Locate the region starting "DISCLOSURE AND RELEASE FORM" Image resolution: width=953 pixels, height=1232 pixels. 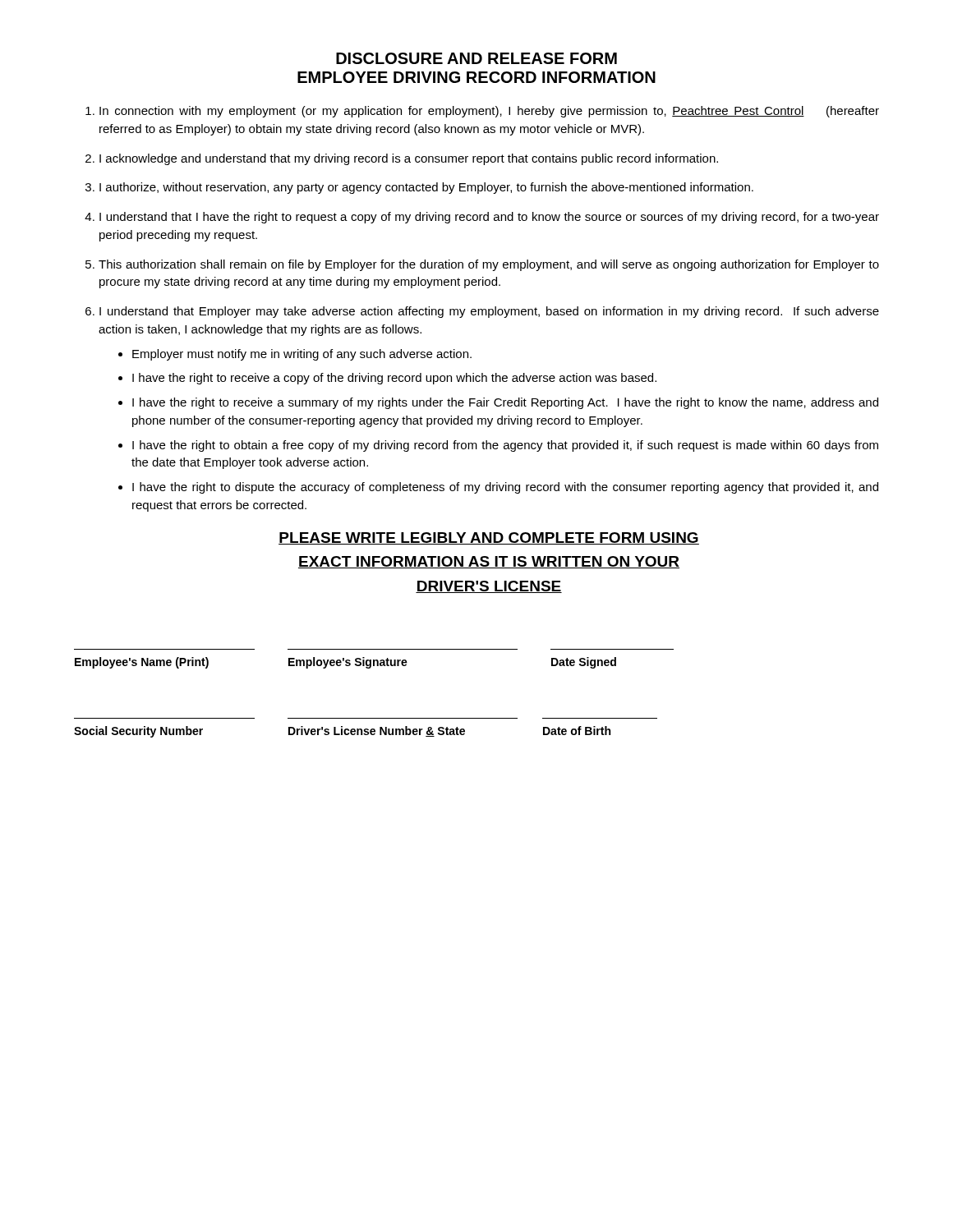click(476, 68)
